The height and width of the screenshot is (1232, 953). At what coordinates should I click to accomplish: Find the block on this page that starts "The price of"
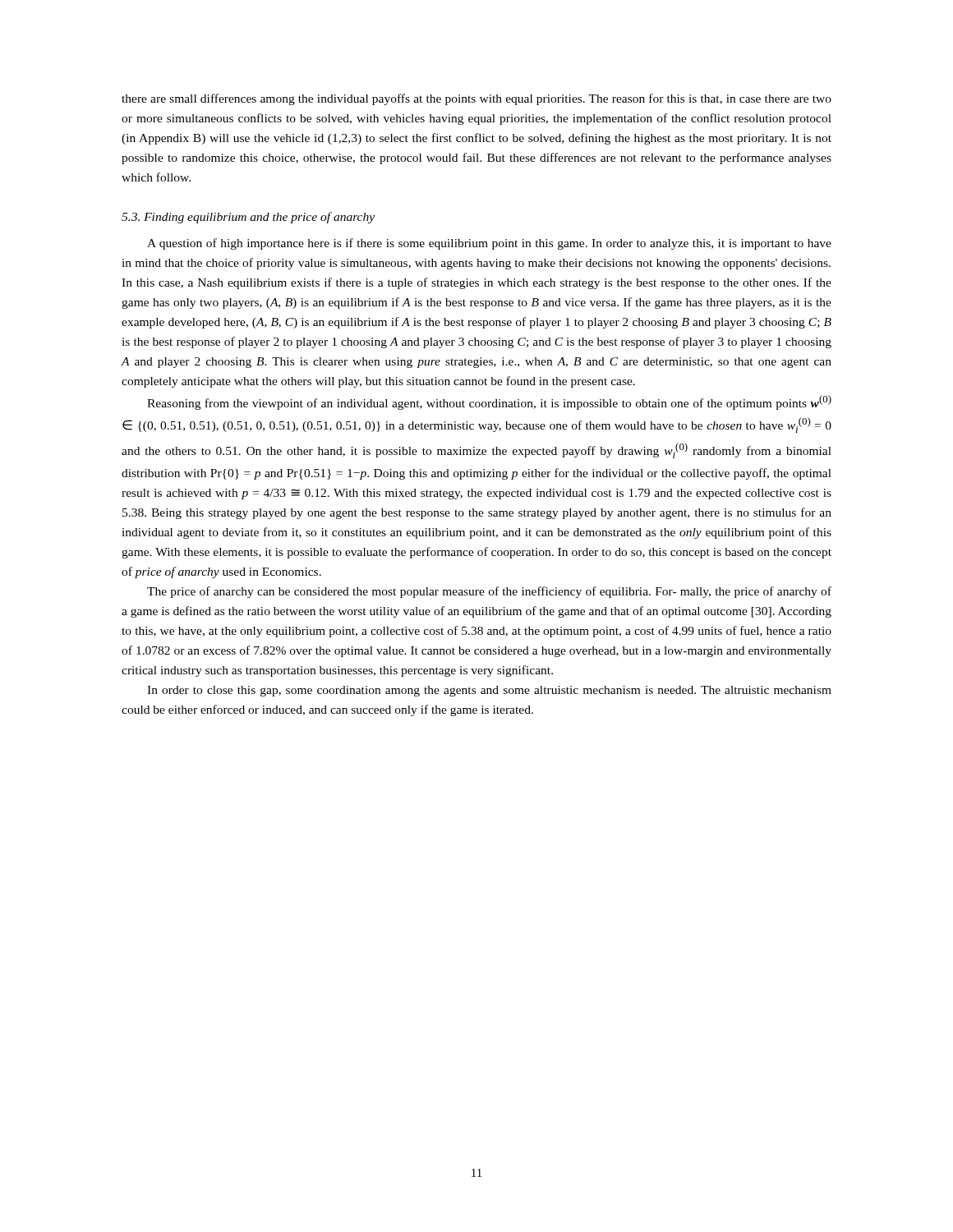[476, 631]
